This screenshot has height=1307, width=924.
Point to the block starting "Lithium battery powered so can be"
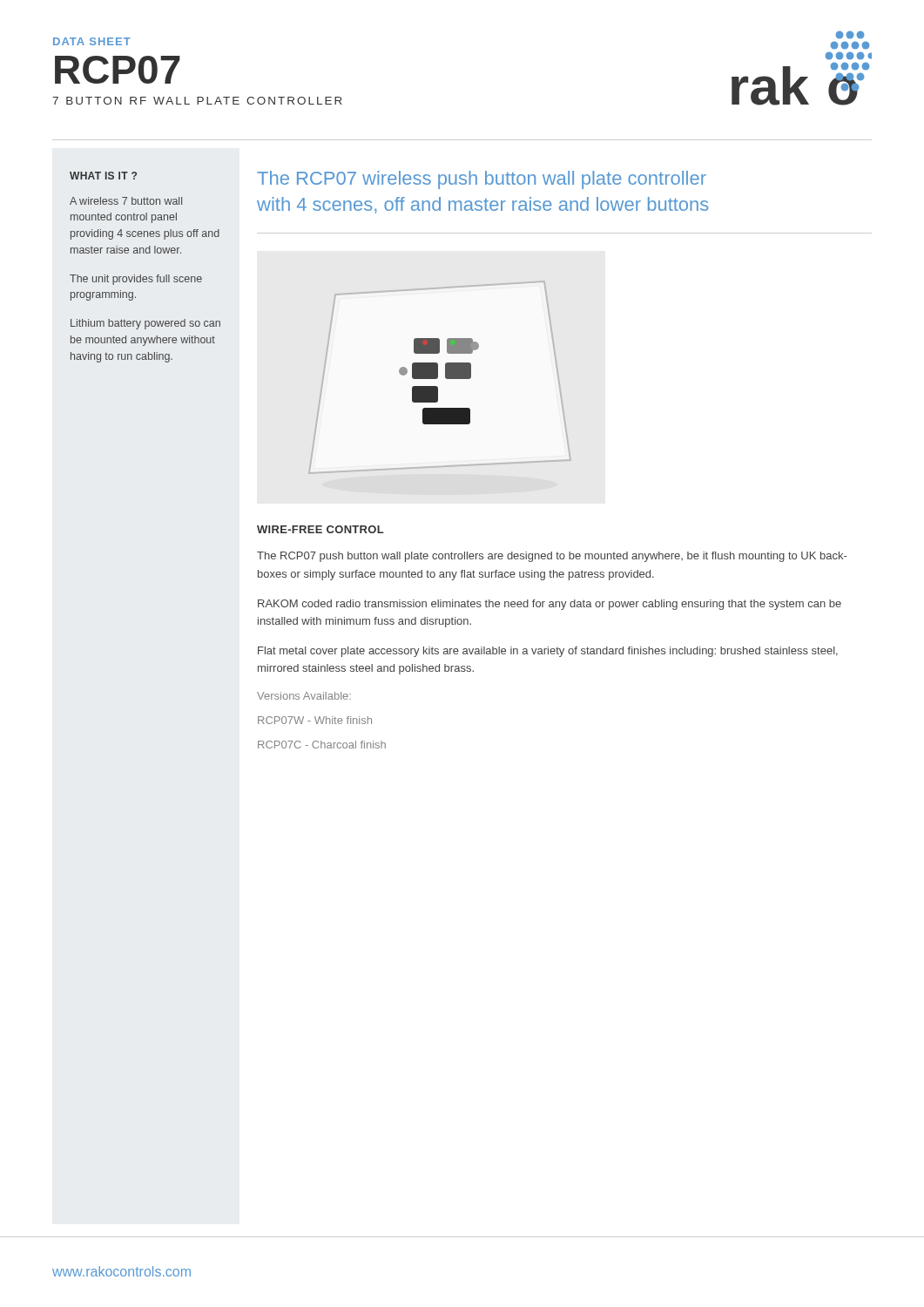[x=145, y=340]
